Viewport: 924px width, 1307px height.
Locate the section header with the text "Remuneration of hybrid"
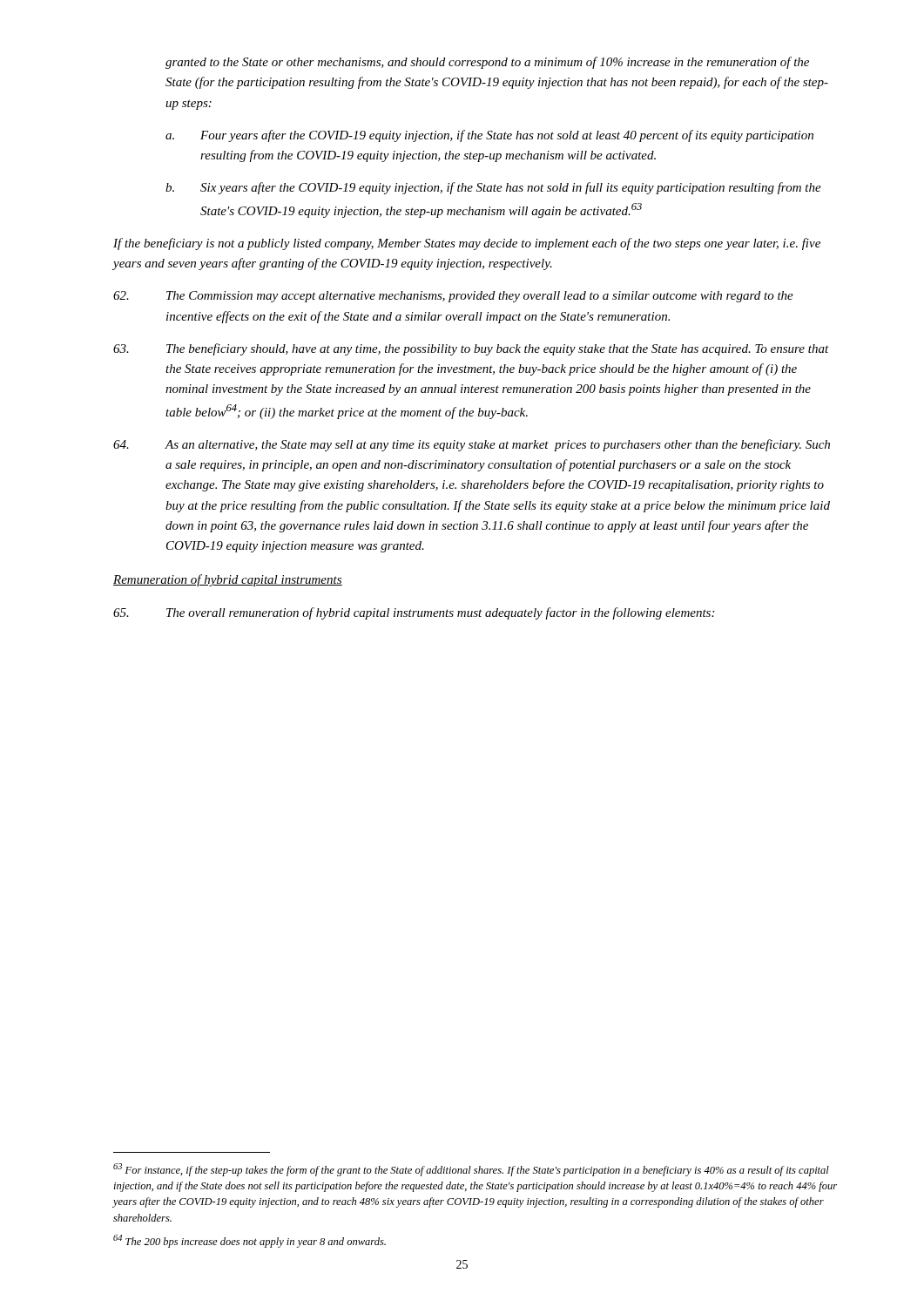[x=228, y=580]
